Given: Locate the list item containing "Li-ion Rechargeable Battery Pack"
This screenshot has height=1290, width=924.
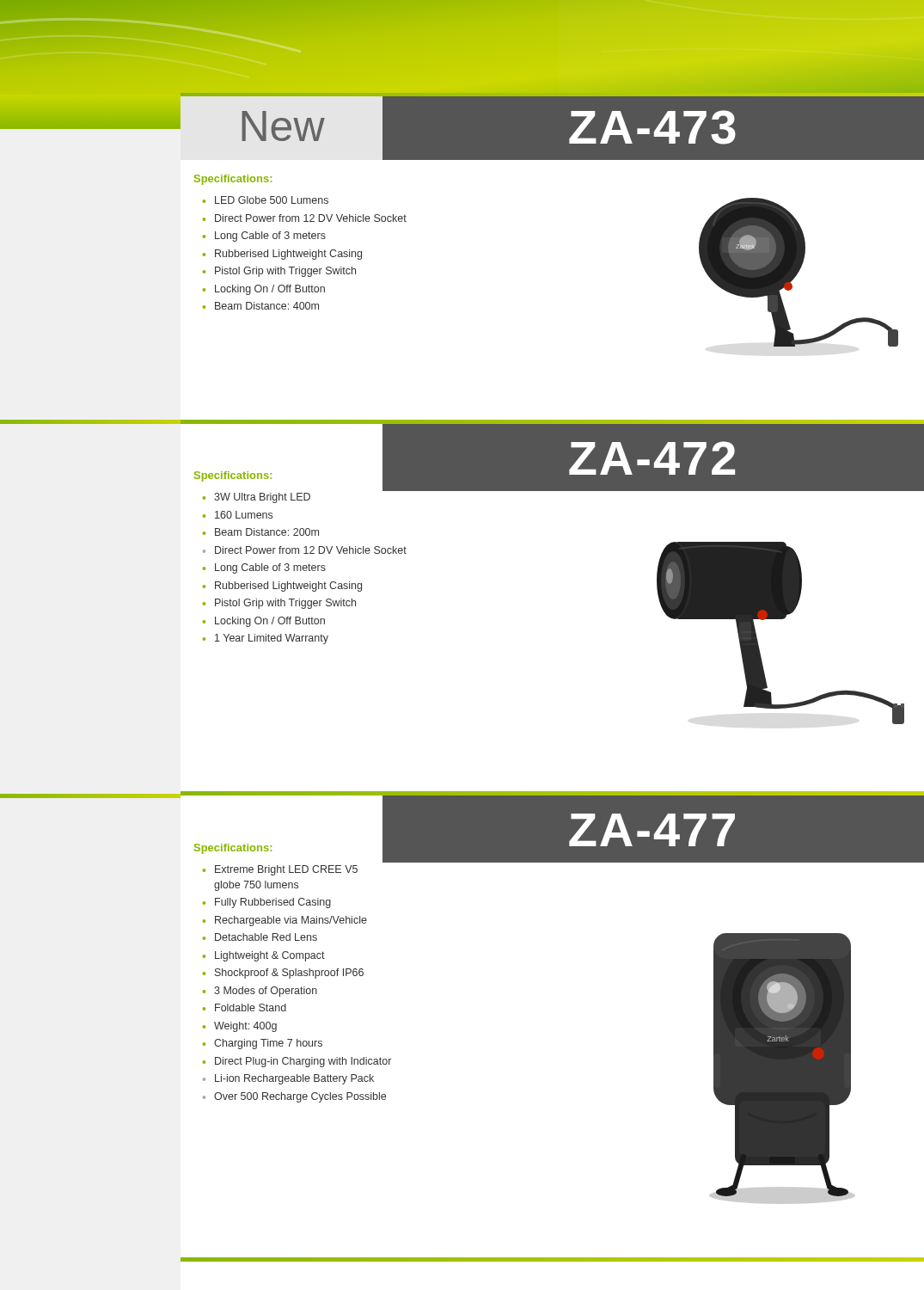Looking at the screenshot, I should 294,1078.
